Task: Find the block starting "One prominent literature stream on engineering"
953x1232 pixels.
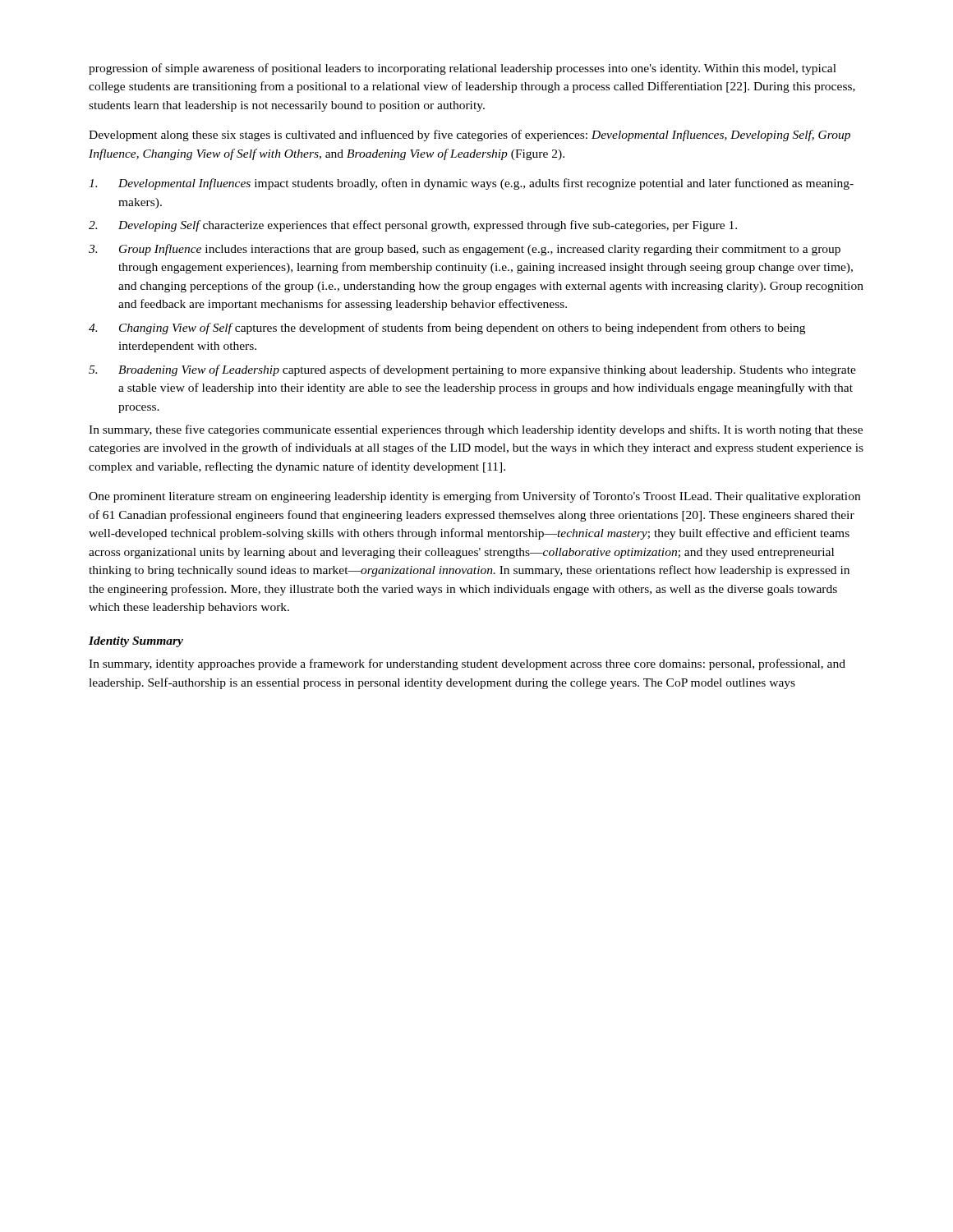Action: tap(476, 552)
